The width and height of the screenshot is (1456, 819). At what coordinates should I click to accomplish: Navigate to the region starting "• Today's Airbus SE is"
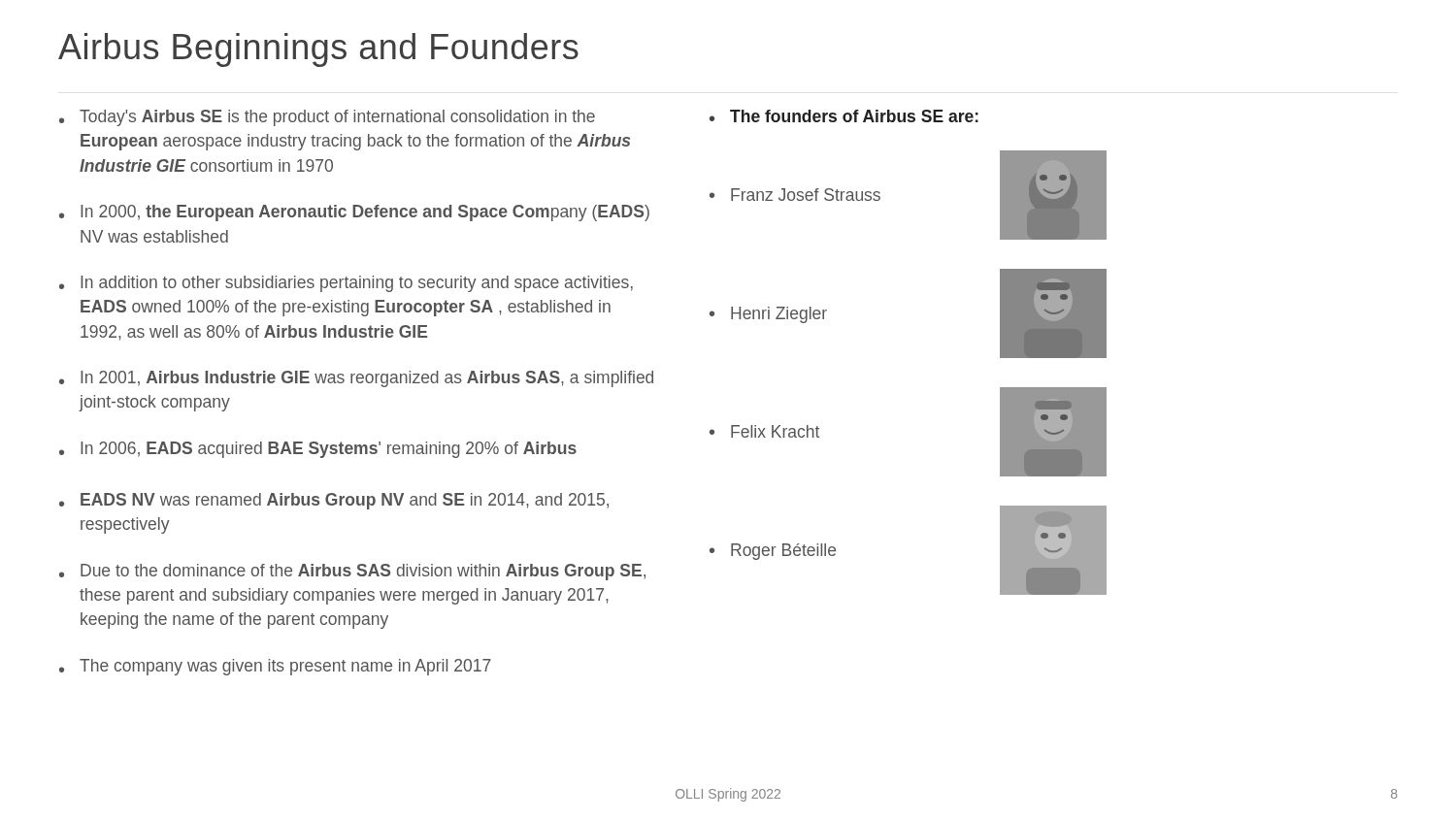point(357,142)
